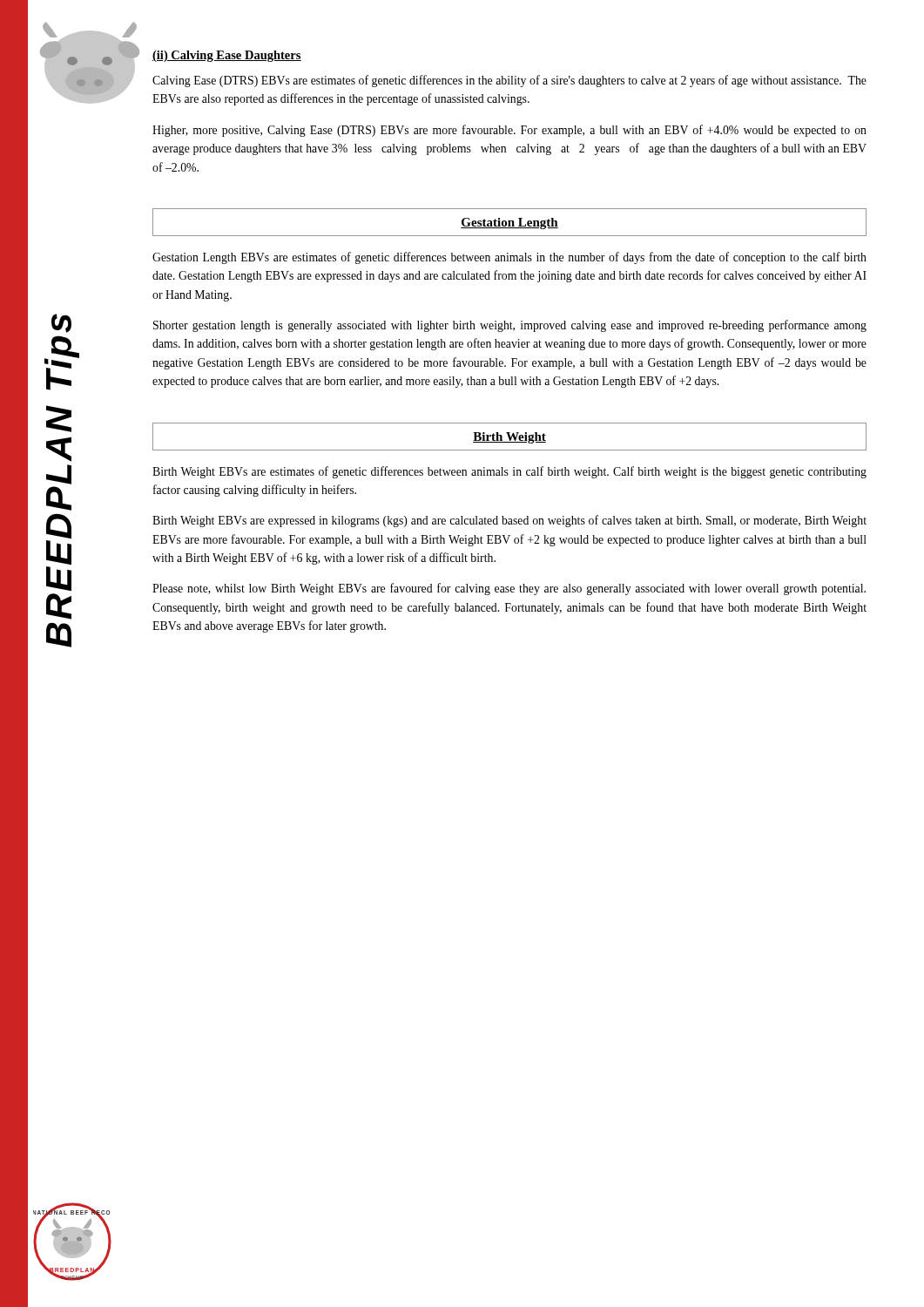Find the text block starting "BREEDPLAN Tips"
This screenshot has height=1307, width=924.
(59, 479)
